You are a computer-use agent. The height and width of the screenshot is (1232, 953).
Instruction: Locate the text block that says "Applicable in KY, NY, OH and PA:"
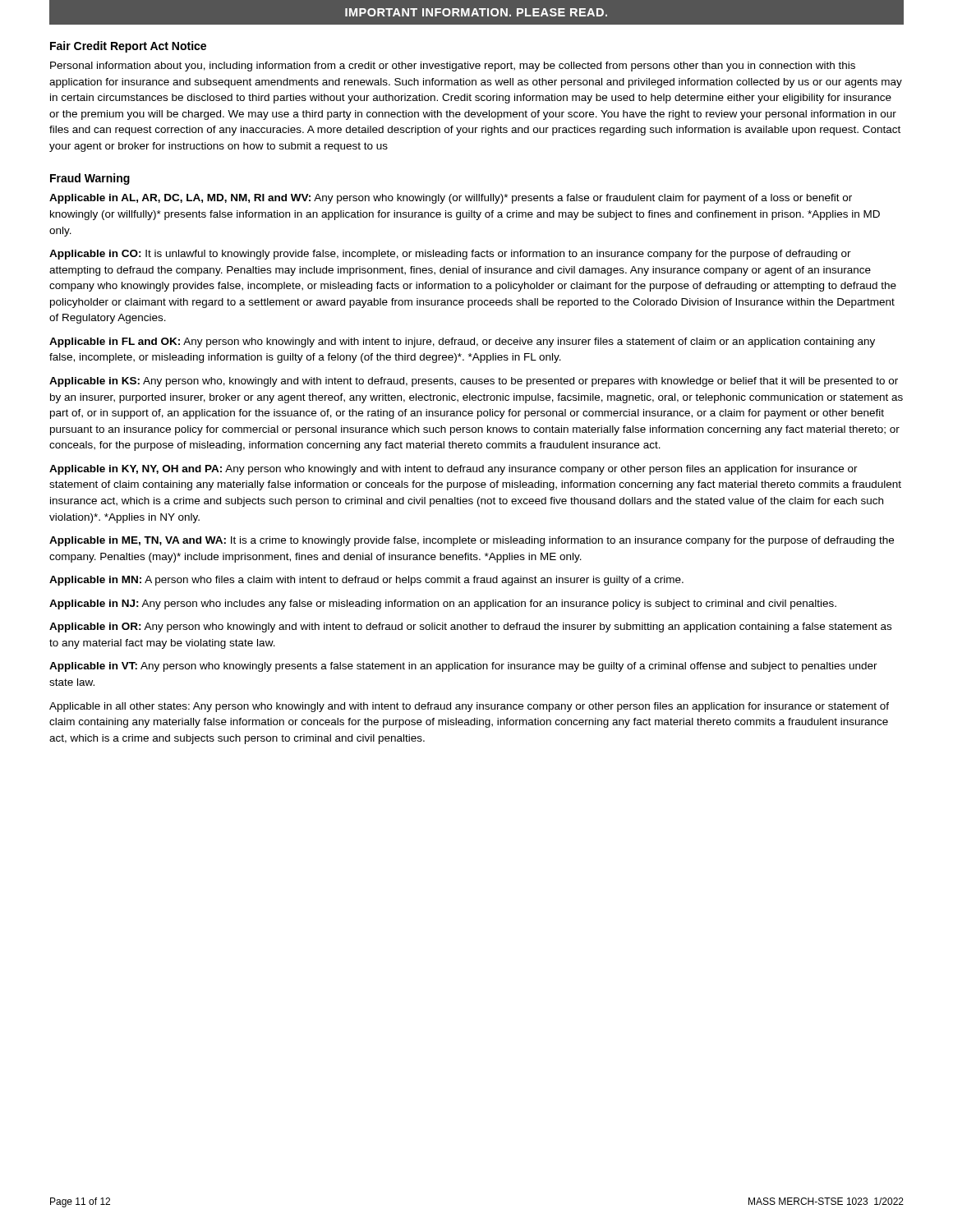point(475,492)
